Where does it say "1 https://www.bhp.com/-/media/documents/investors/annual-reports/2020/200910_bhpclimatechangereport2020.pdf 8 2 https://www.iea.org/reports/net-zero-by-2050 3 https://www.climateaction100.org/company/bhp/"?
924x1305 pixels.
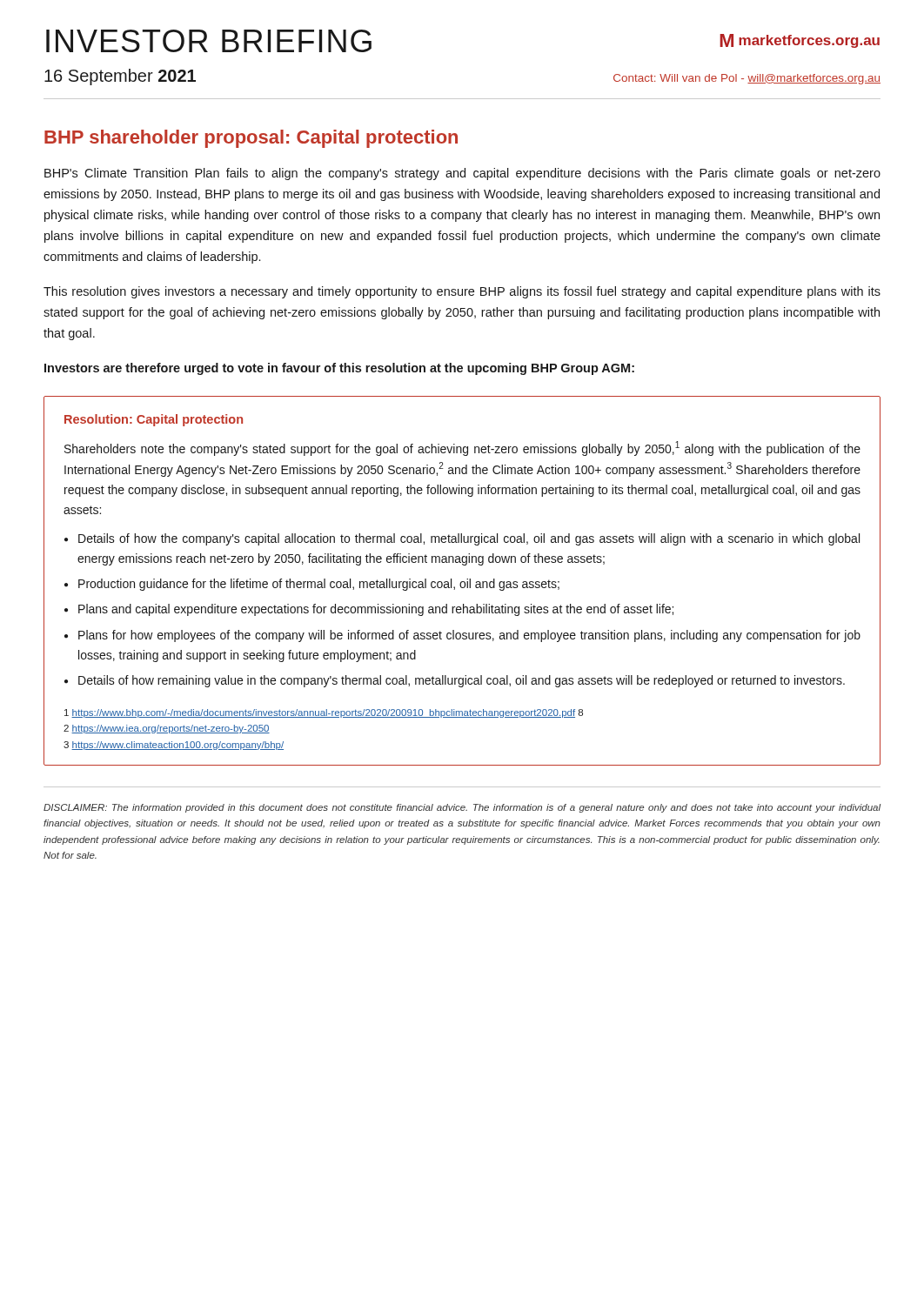click(462, 726)
